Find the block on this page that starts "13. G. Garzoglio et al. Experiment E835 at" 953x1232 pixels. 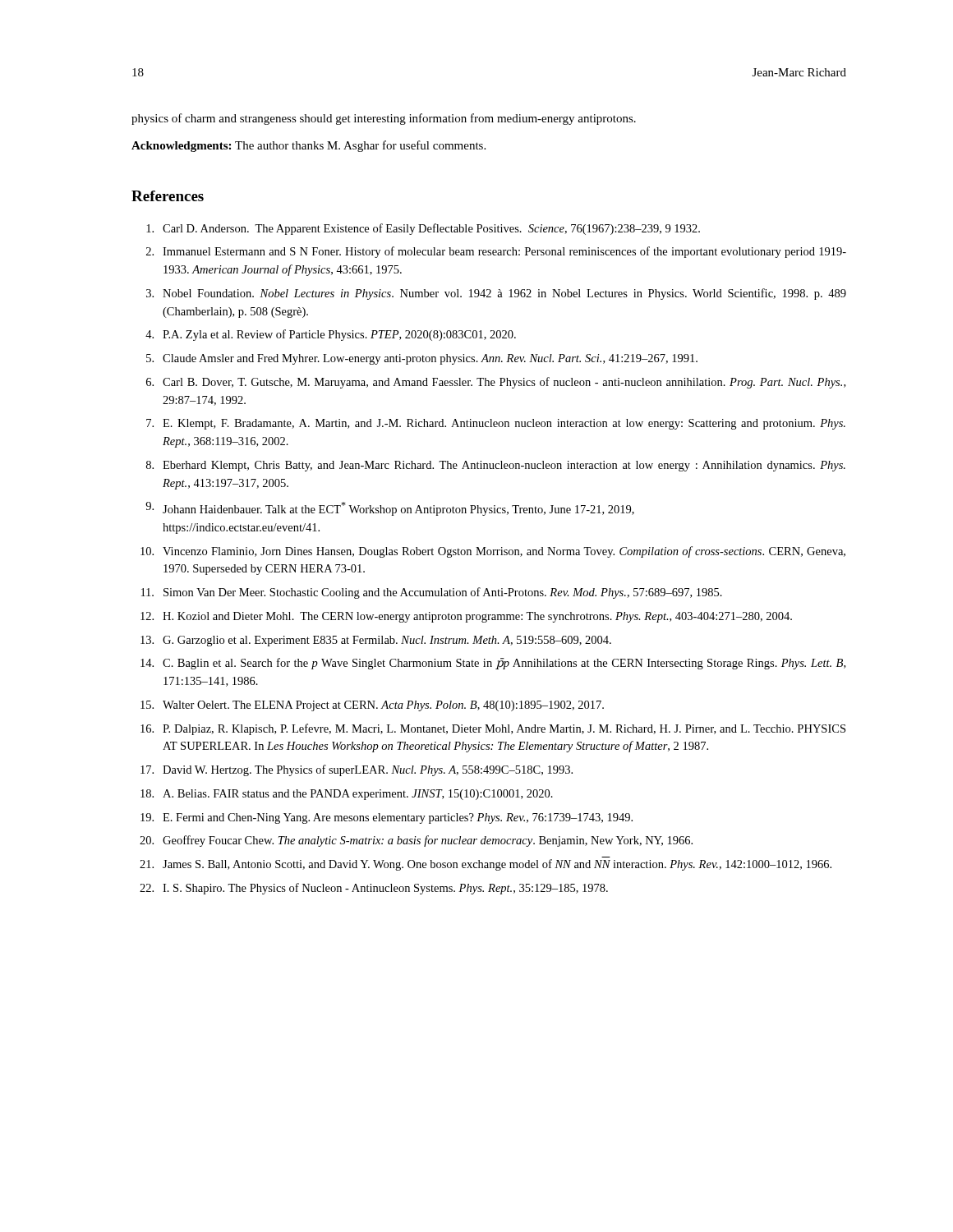pyautogui.click(x=489, y=640)
